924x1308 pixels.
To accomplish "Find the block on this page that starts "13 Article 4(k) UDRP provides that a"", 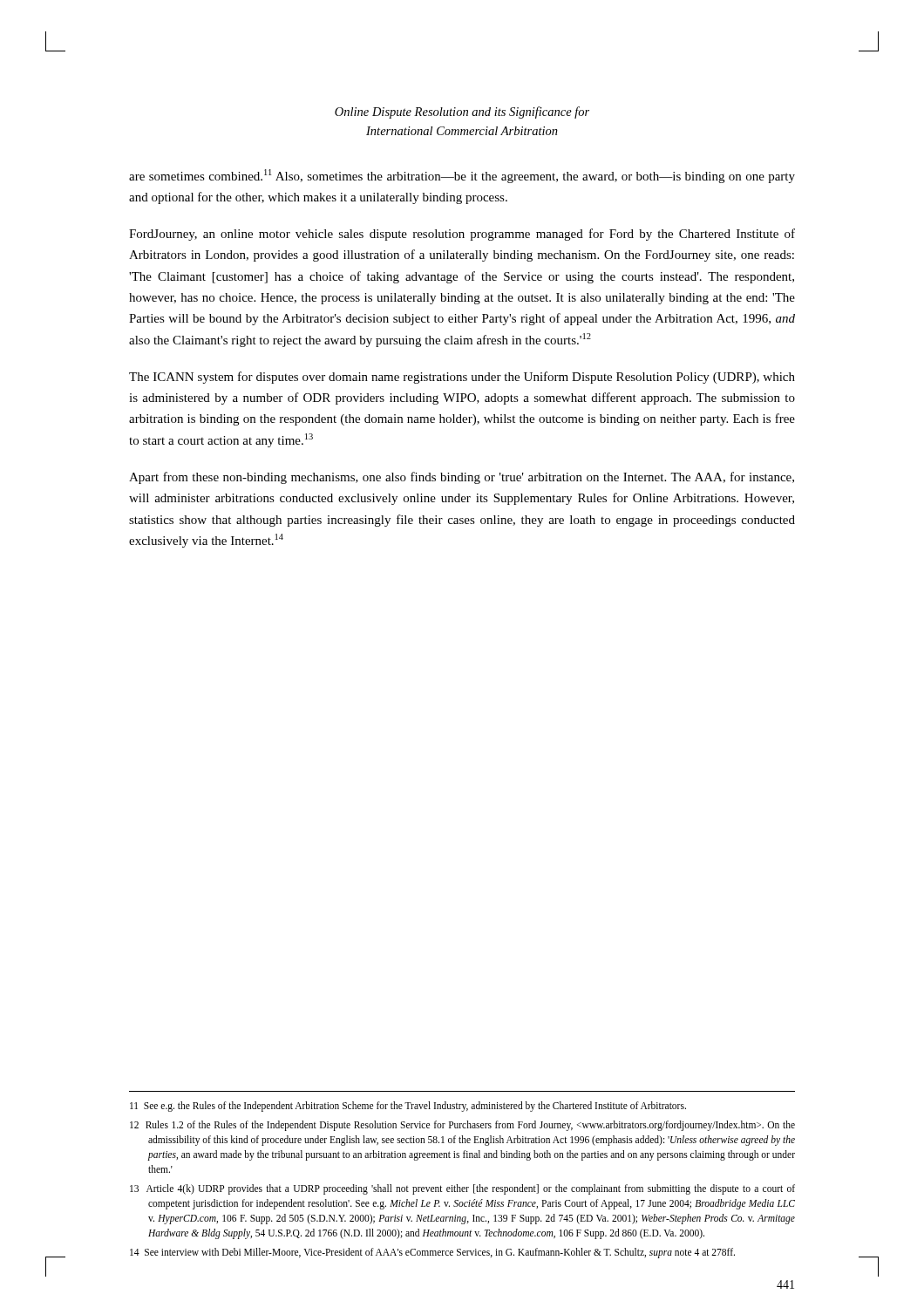I will (462, 1211).
